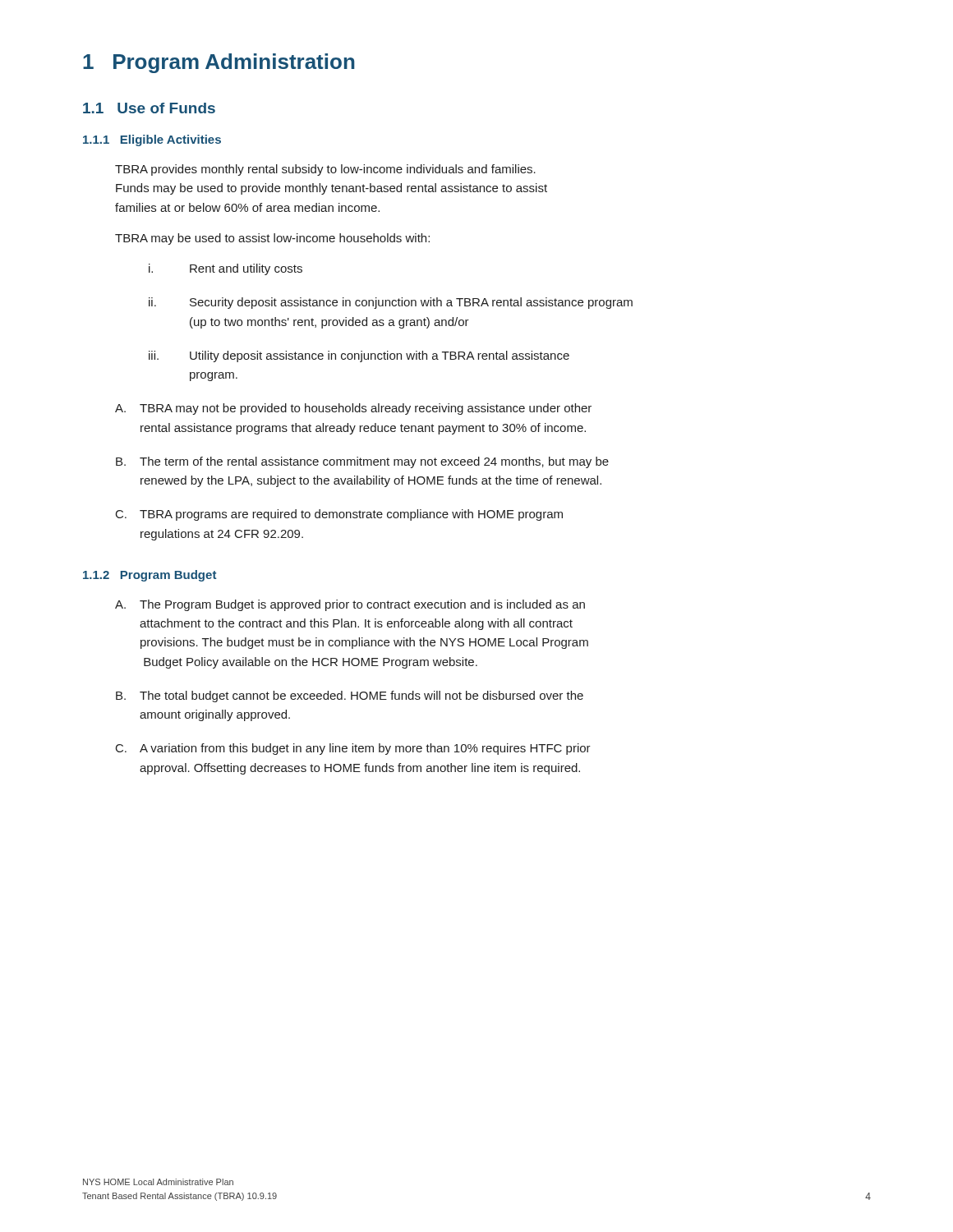Click on the text block with the text "TBRA may be"

click(273, 238)
